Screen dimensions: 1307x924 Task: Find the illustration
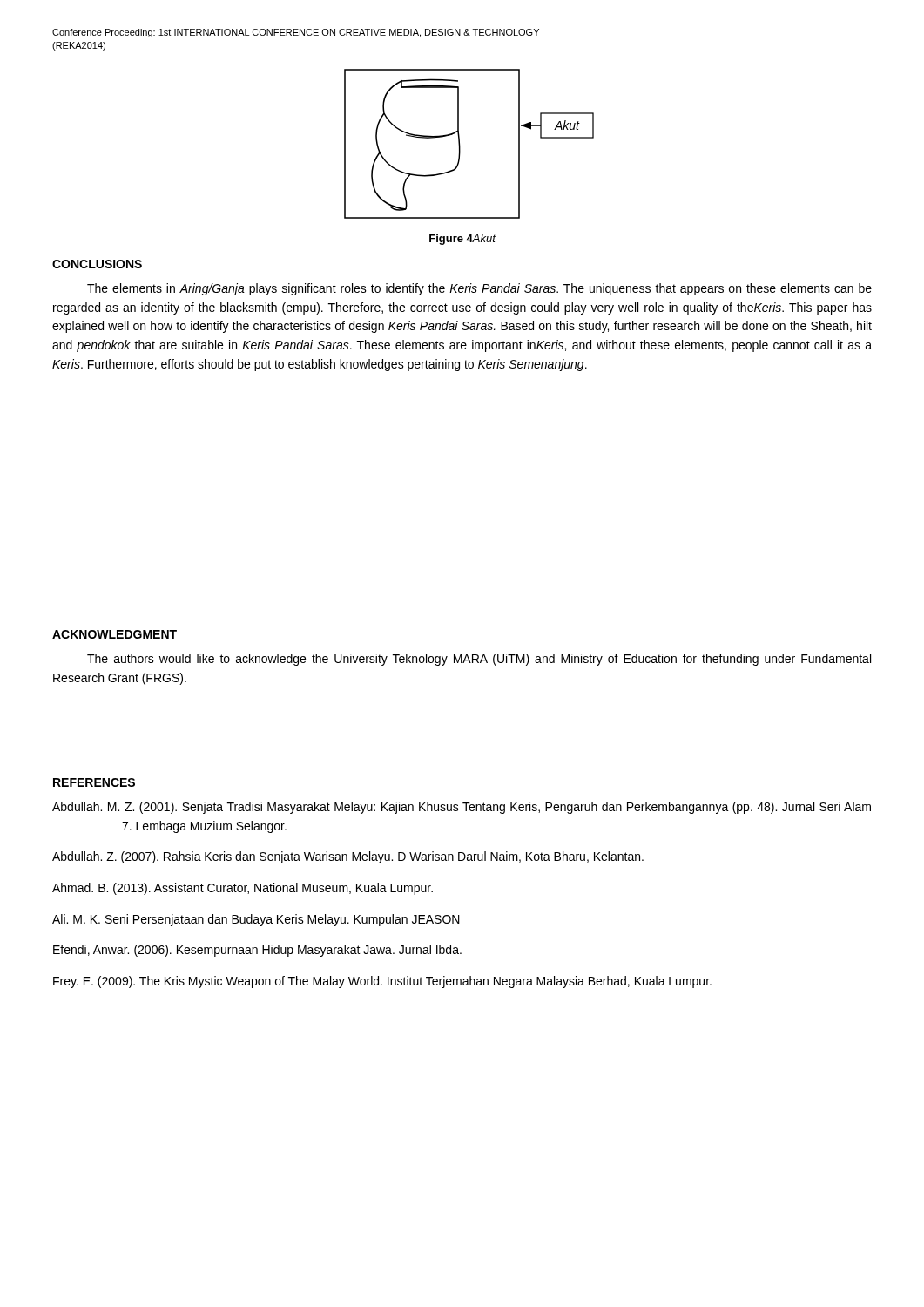pos(462,155)
